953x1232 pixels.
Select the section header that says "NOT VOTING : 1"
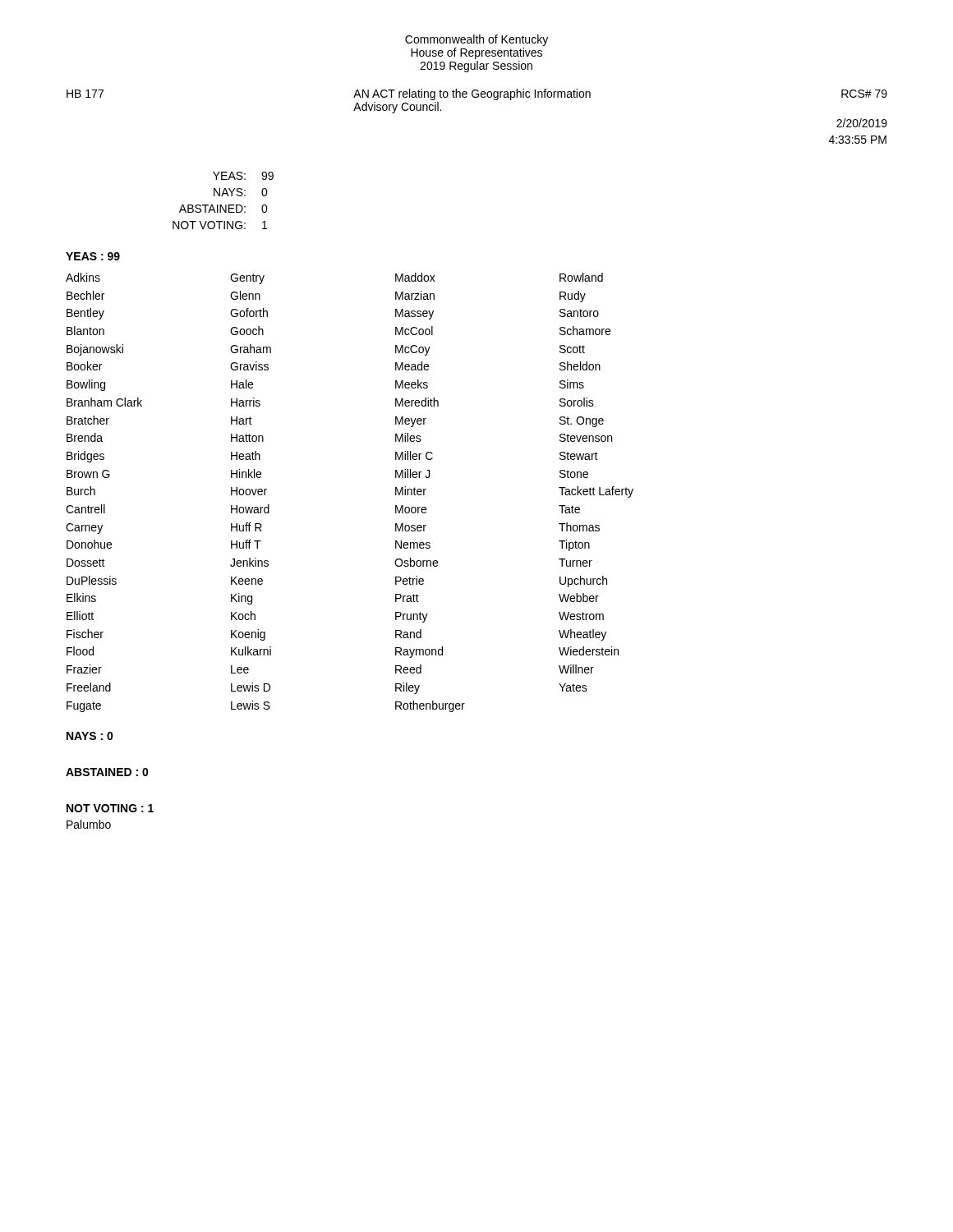tap(110, 808)
